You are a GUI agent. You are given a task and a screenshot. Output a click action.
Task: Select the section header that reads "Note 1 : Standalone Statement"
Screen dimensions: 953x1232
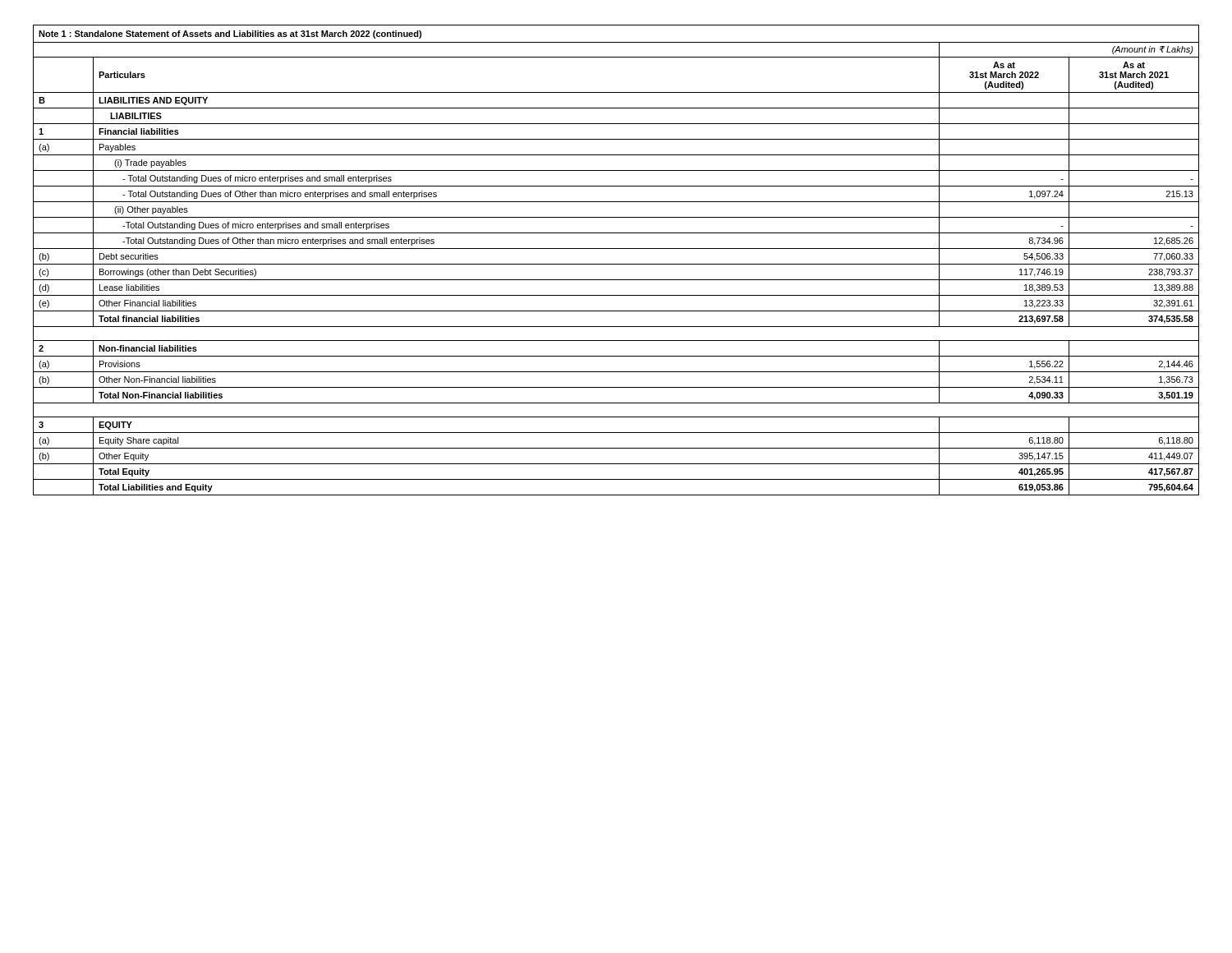click(230, 34)
